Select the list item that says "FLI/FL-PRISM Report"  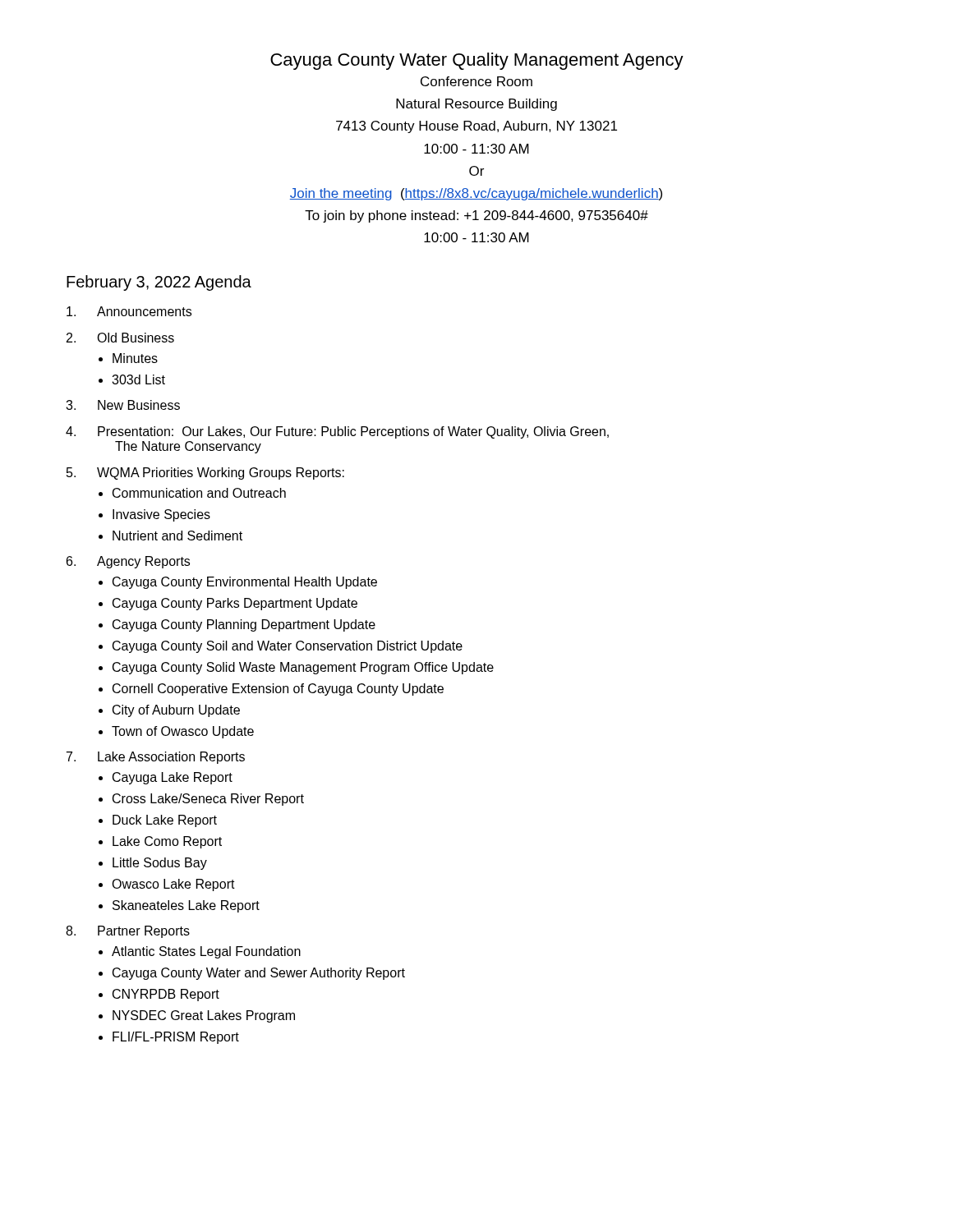coord(175,1037)
